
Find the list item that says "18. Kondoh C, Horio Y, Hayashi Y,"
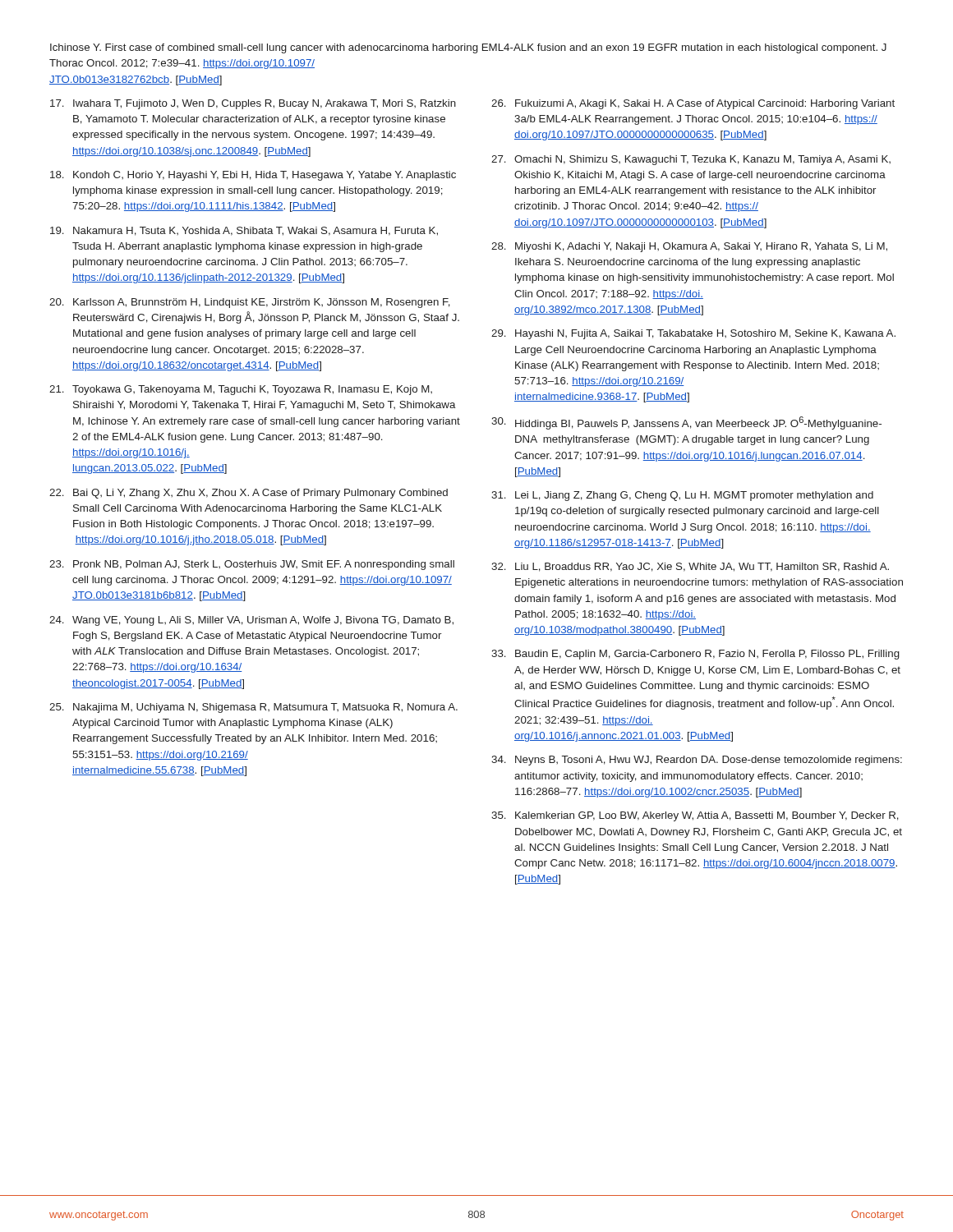pyautogui.click(x=255, y=190)
